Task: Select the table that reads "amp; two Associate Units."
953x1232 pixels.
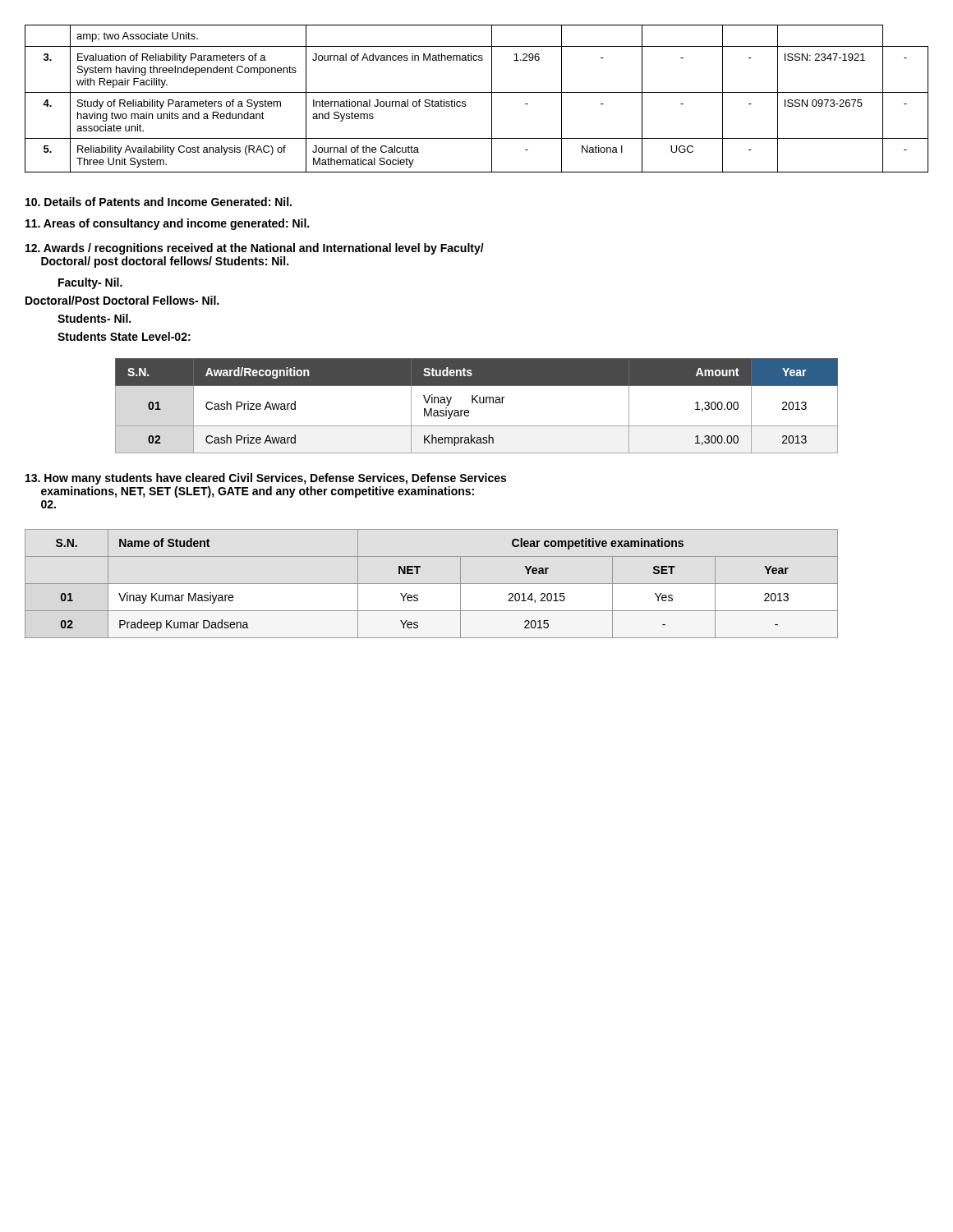Action: [x=476, y=99]
